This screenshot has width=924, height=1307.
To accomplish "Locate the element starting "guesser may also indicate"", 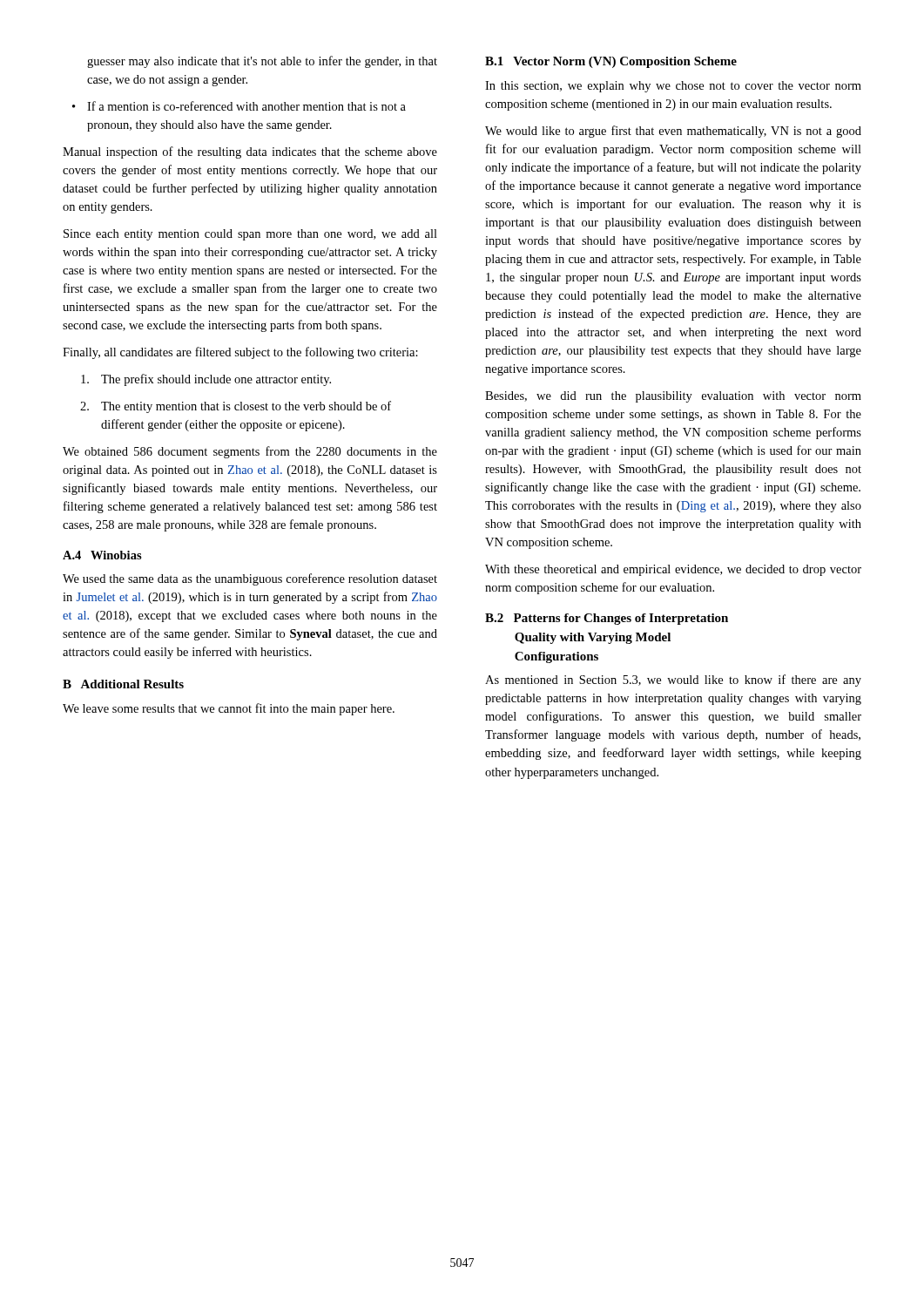I will (x=262, y=71).
